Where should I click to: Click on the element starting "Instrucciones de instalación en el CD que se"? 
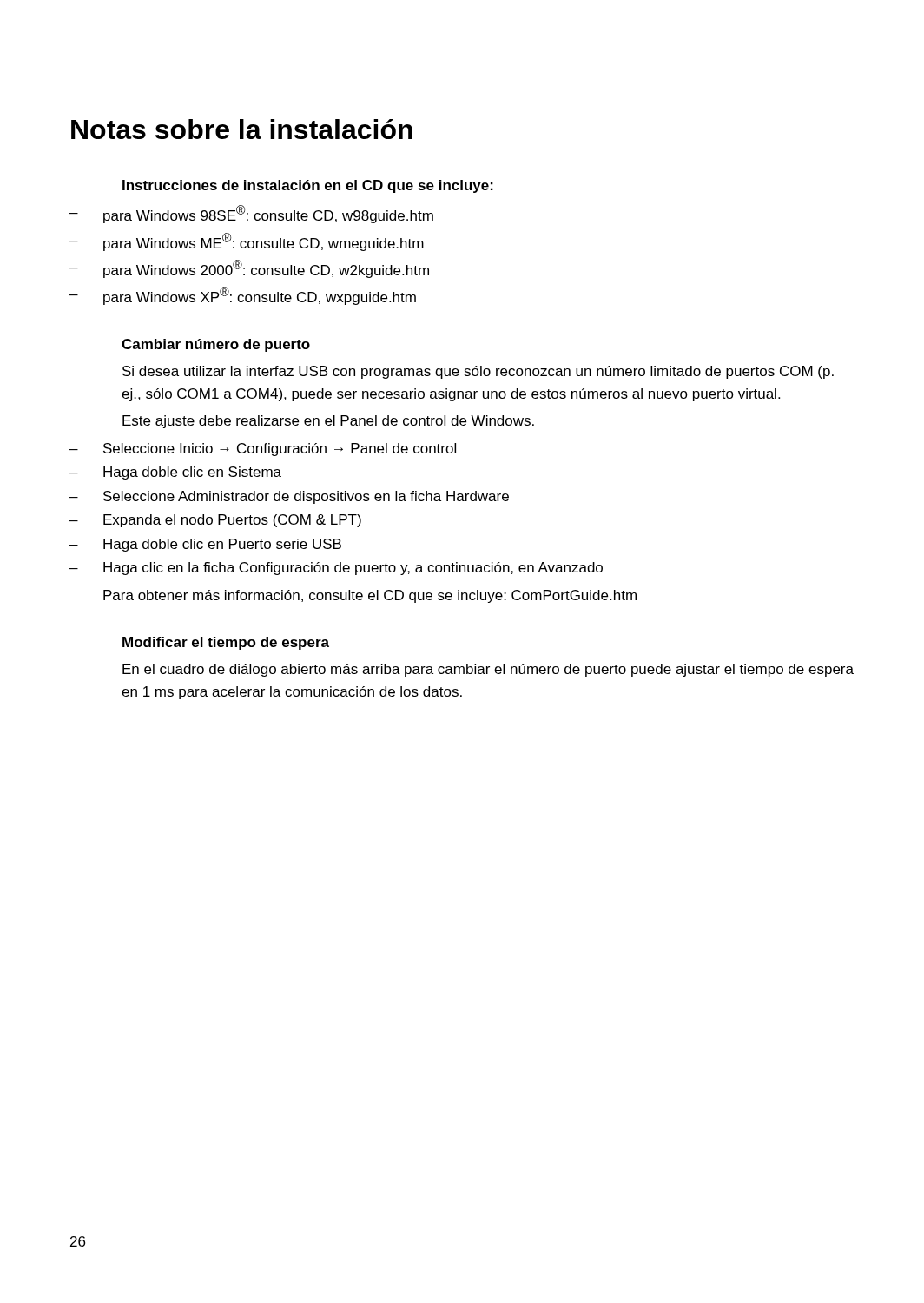coord(308,186)
